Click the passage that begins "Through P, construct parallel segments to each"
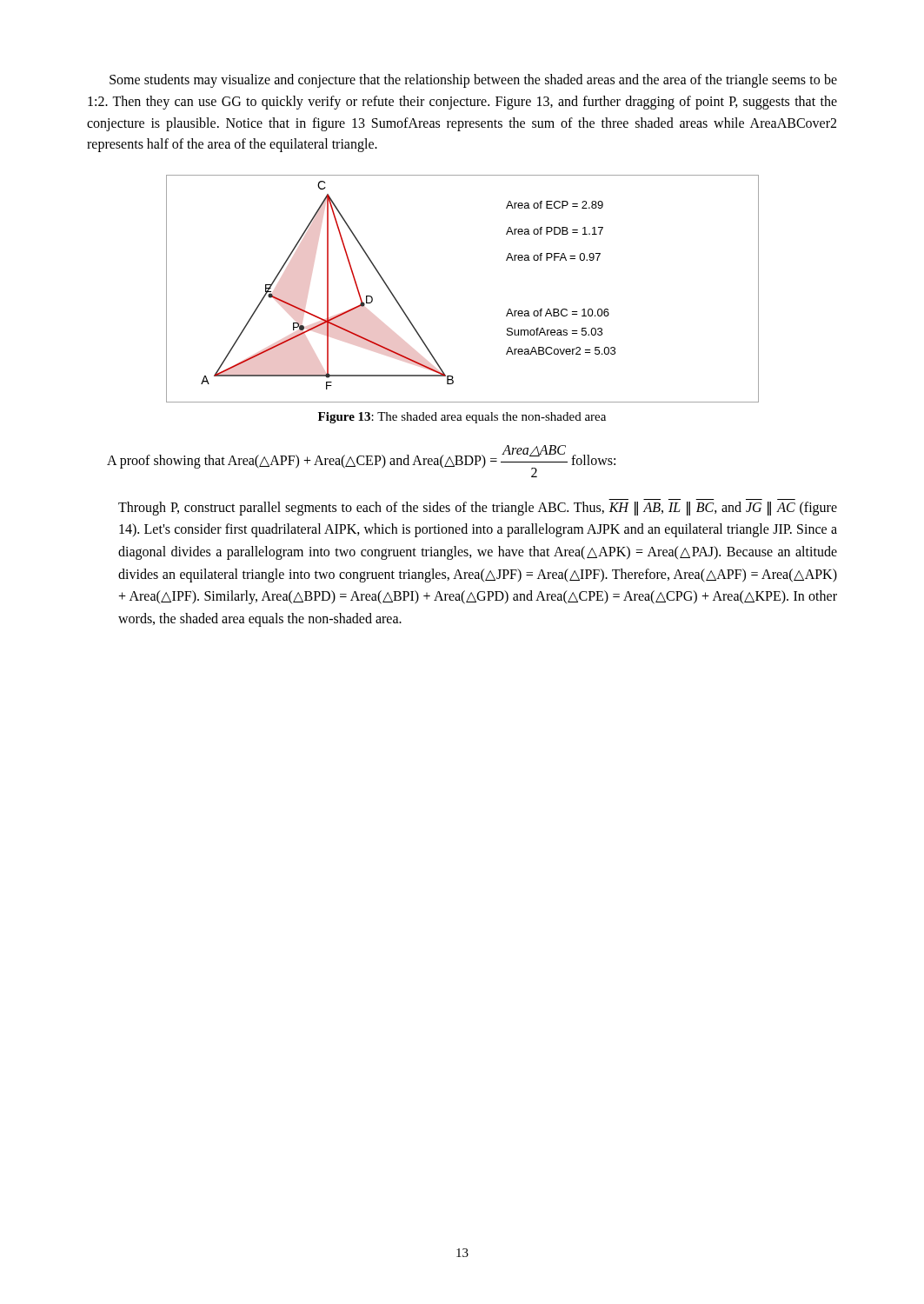 478,563
